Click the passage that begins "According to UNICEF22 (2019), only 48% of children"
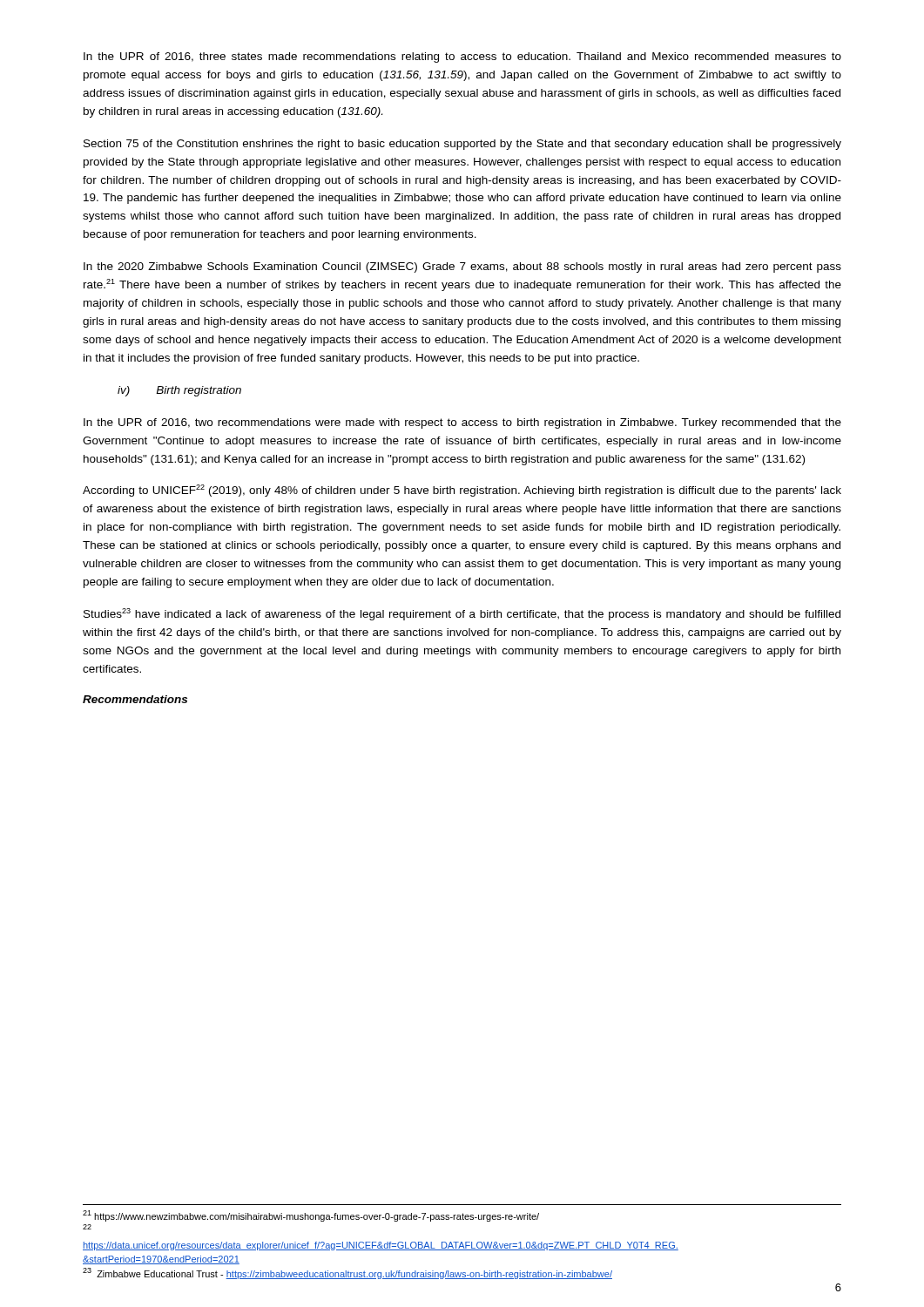Screen dimensions: 1307x924 pos(462,535)
